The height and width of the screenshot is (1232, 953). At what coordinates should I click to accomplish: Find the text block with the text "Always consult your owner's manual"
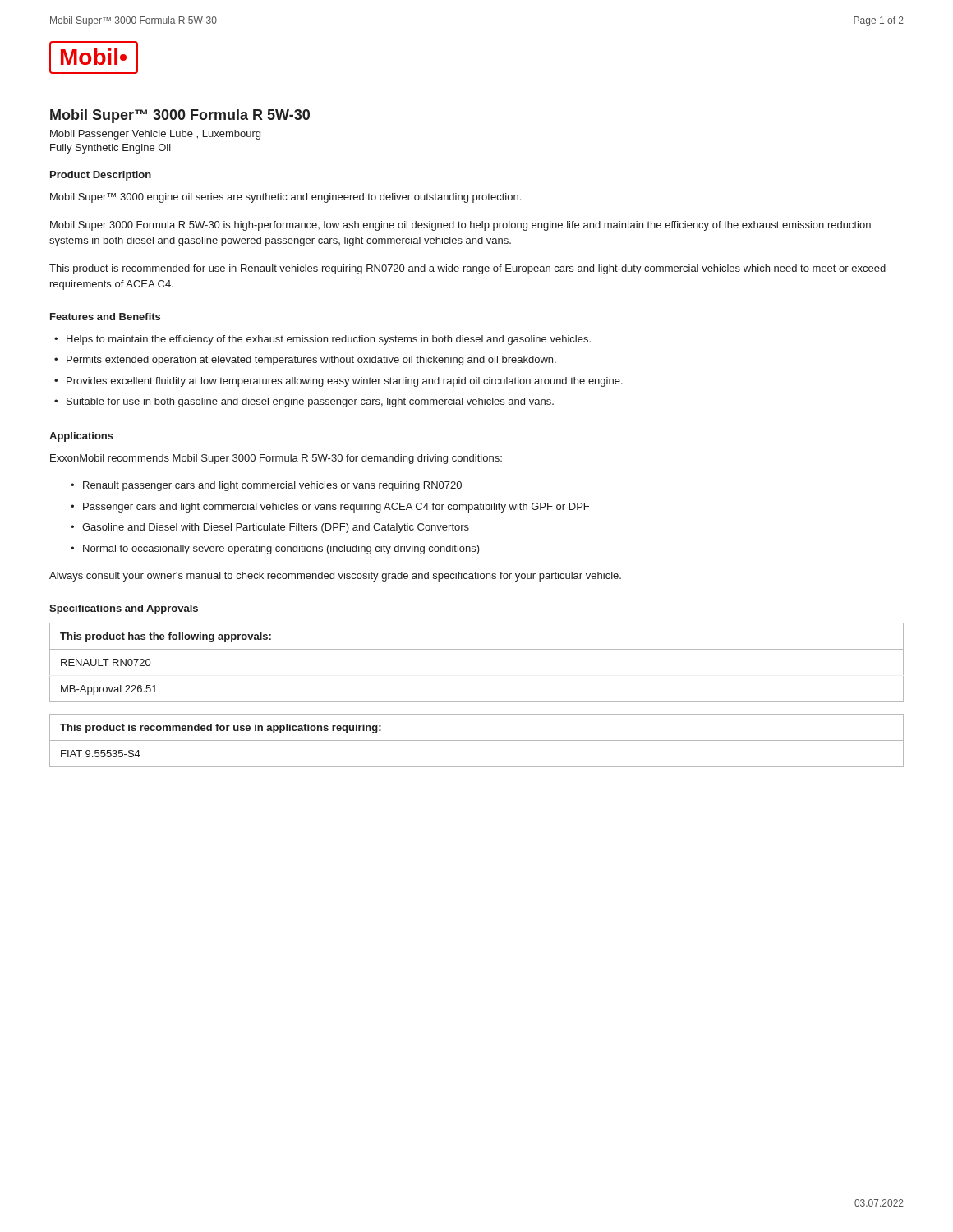point(336,575)
